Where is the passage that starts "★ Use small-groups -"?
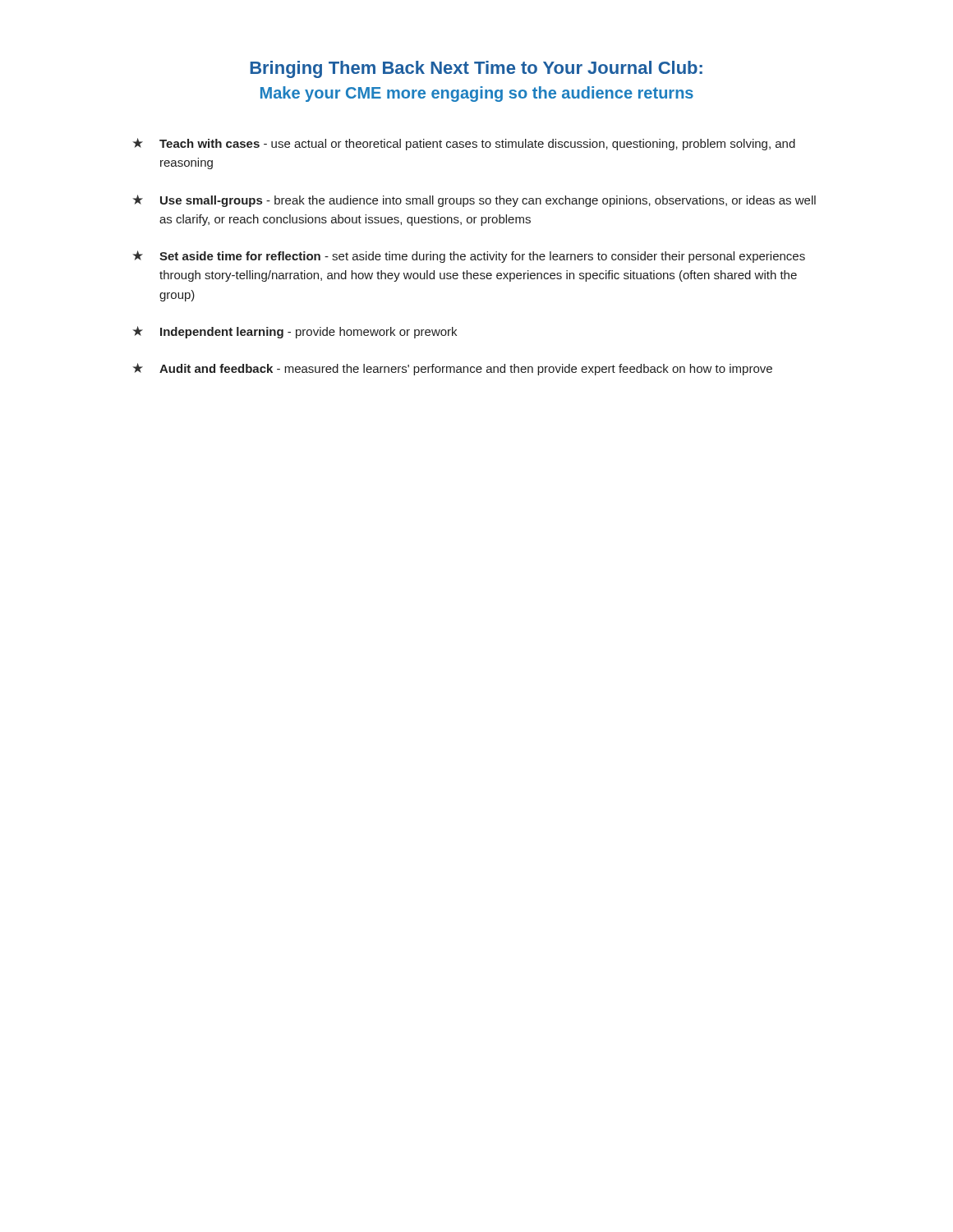The image size is (953, 1232). click(476, 209)
